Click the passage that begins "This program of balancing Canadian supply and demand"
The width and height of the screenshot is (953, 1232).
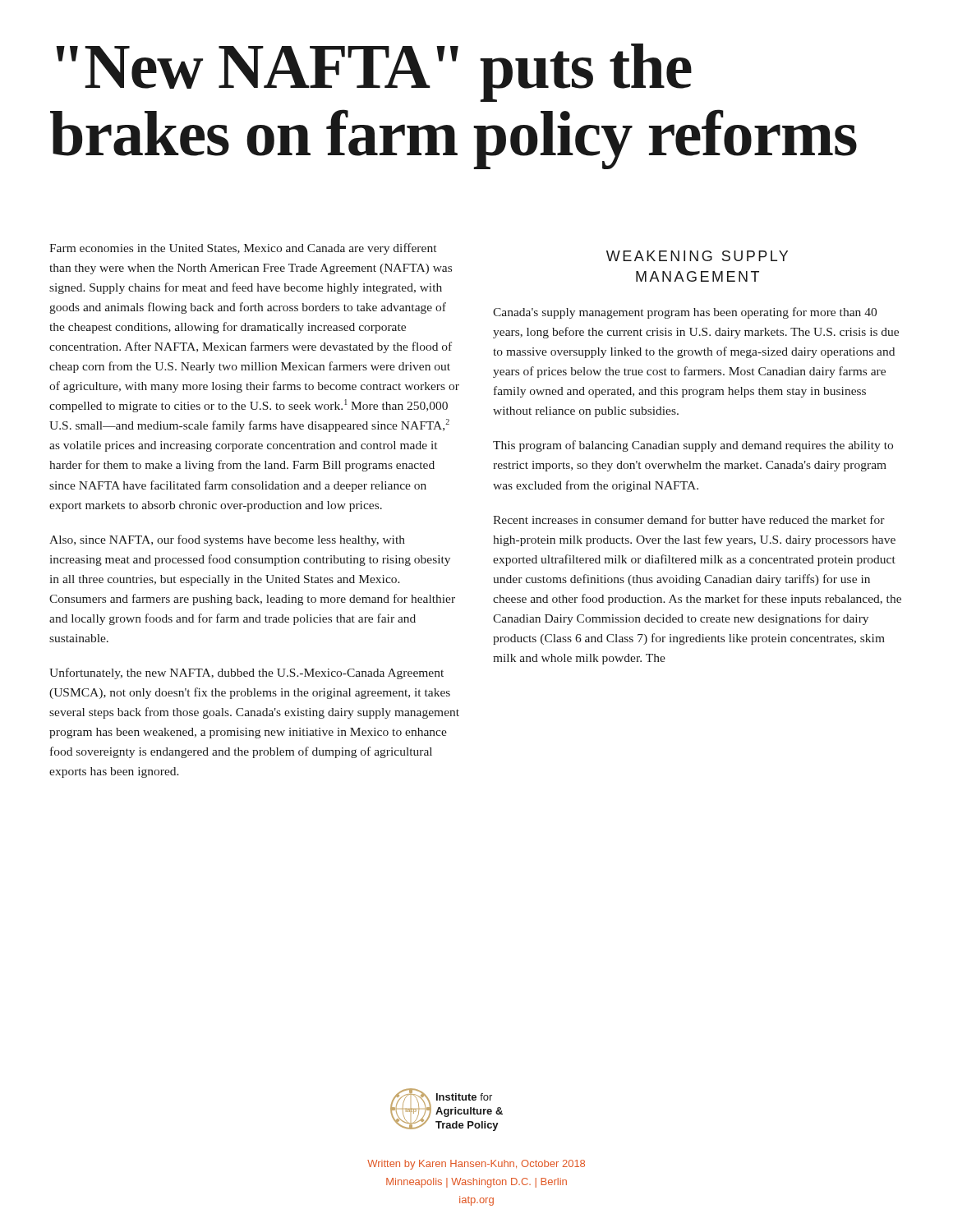click(x=693, y=465)
